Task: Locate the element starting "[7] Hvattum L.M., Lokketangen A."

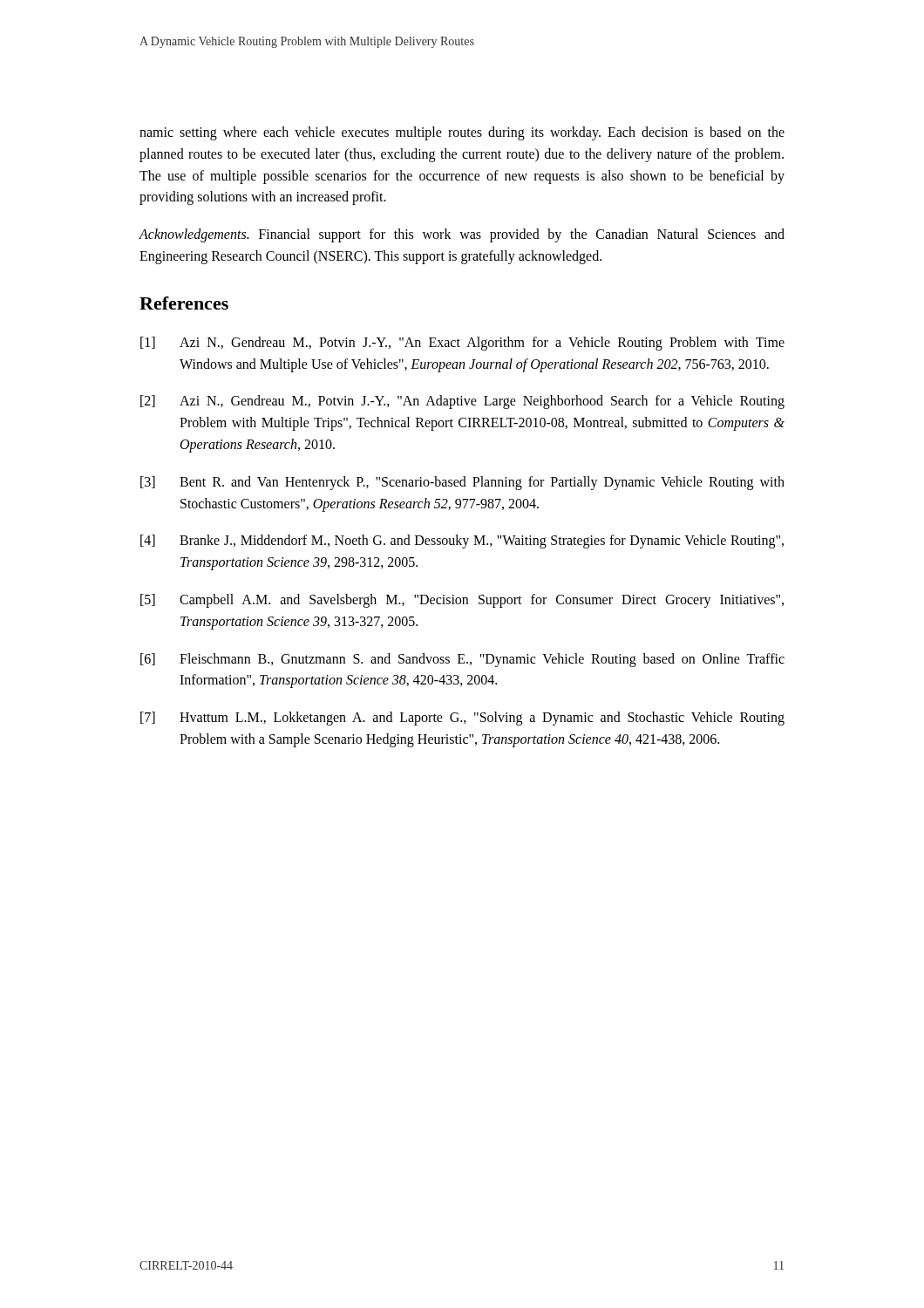Action: click(x=462, y=729)
